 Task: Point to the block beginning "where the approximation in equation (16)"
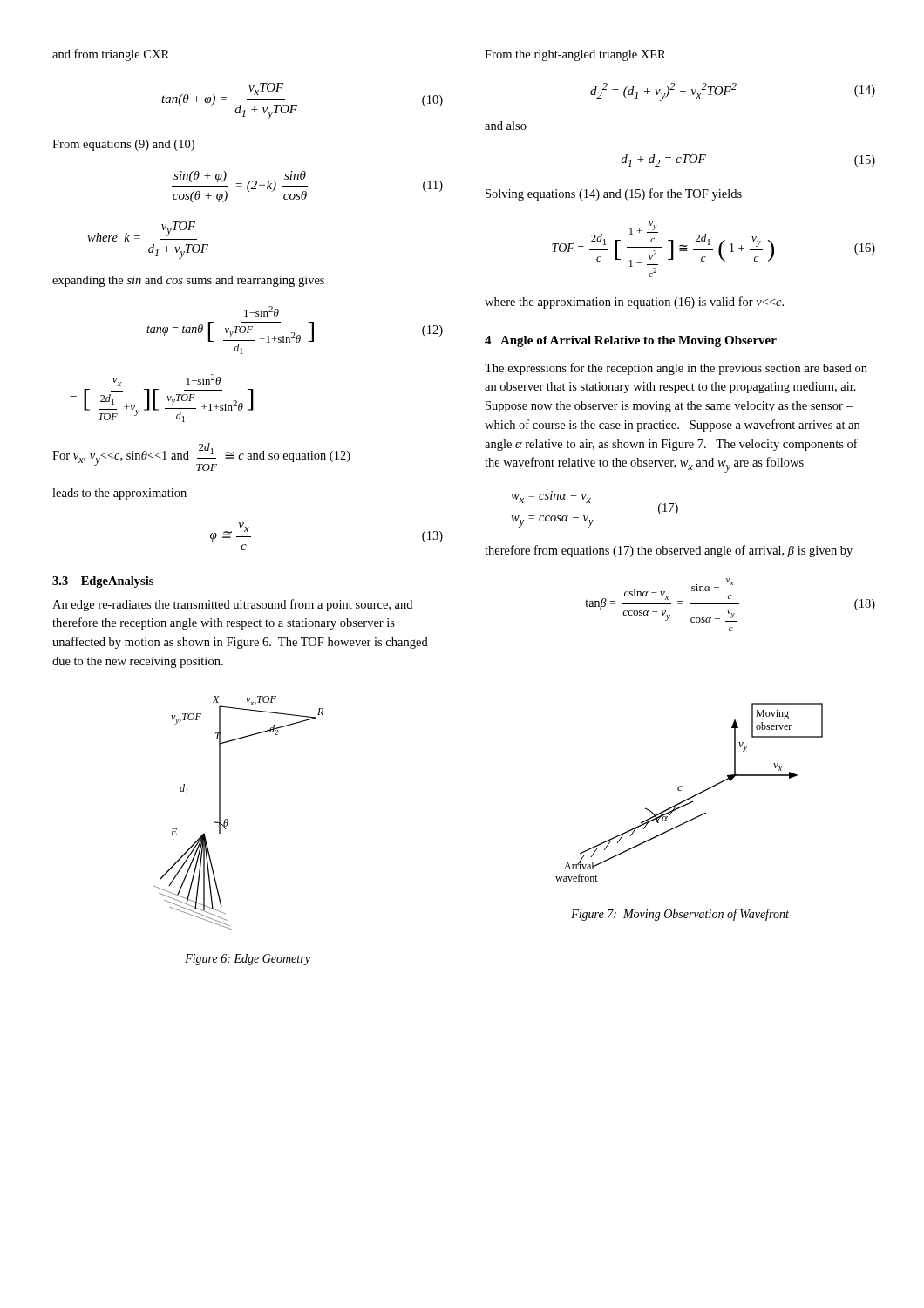(635, 302)
